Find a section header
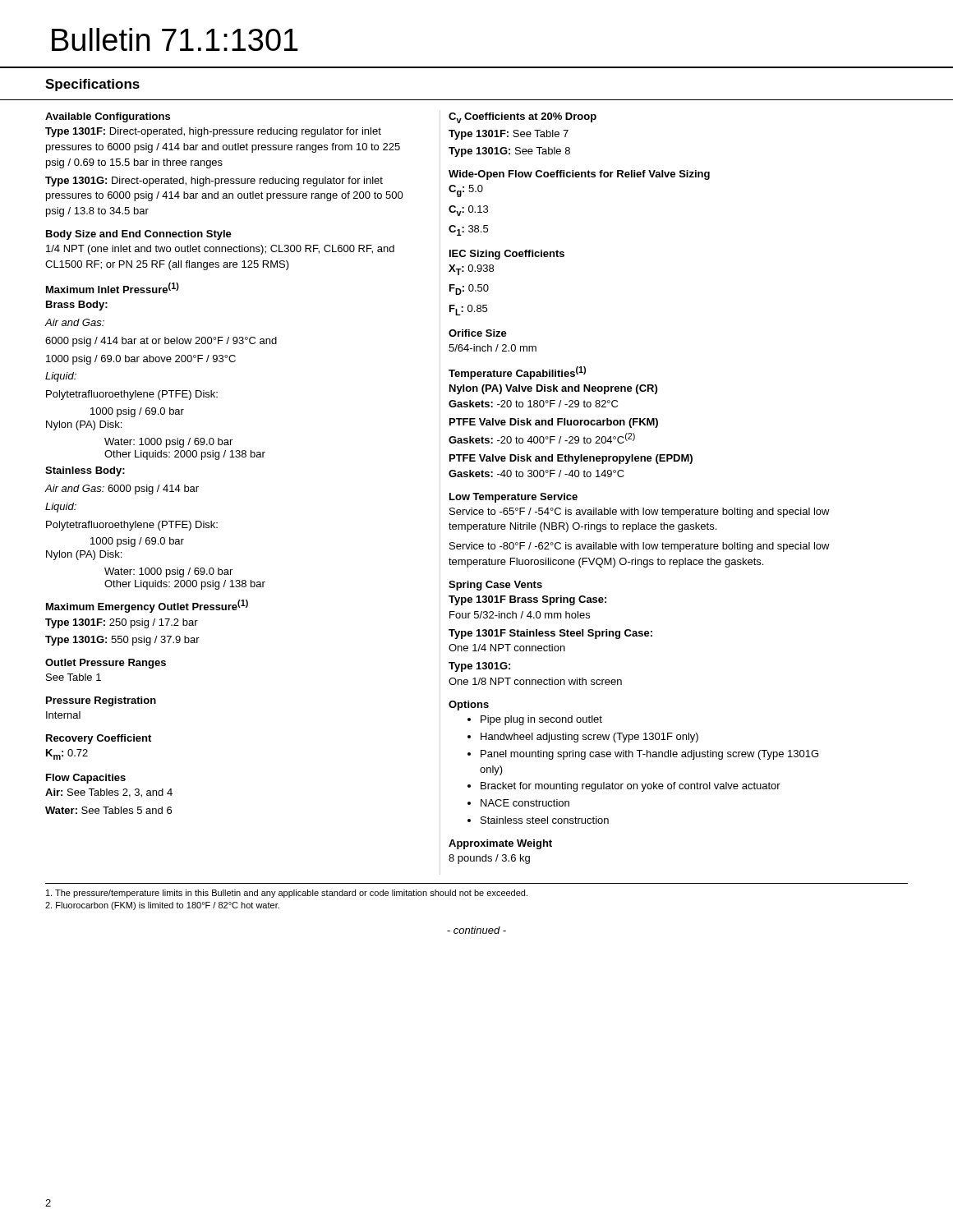 pyautogui.click(x=93, y=84)
